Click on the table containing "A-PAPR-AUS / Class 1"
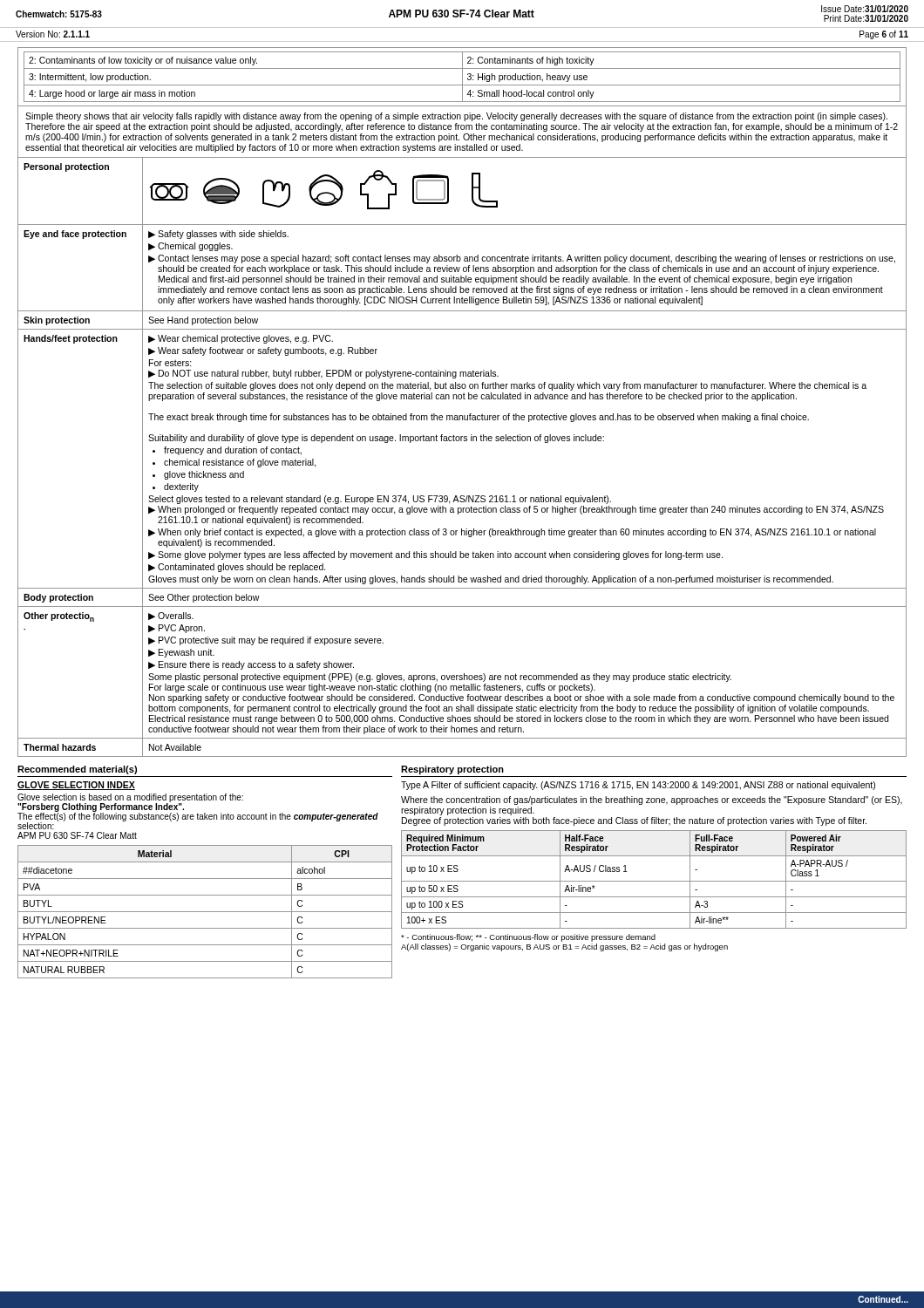Viewport: 924px width, 1308px height. pyautogui.click(x=654, y=879)
